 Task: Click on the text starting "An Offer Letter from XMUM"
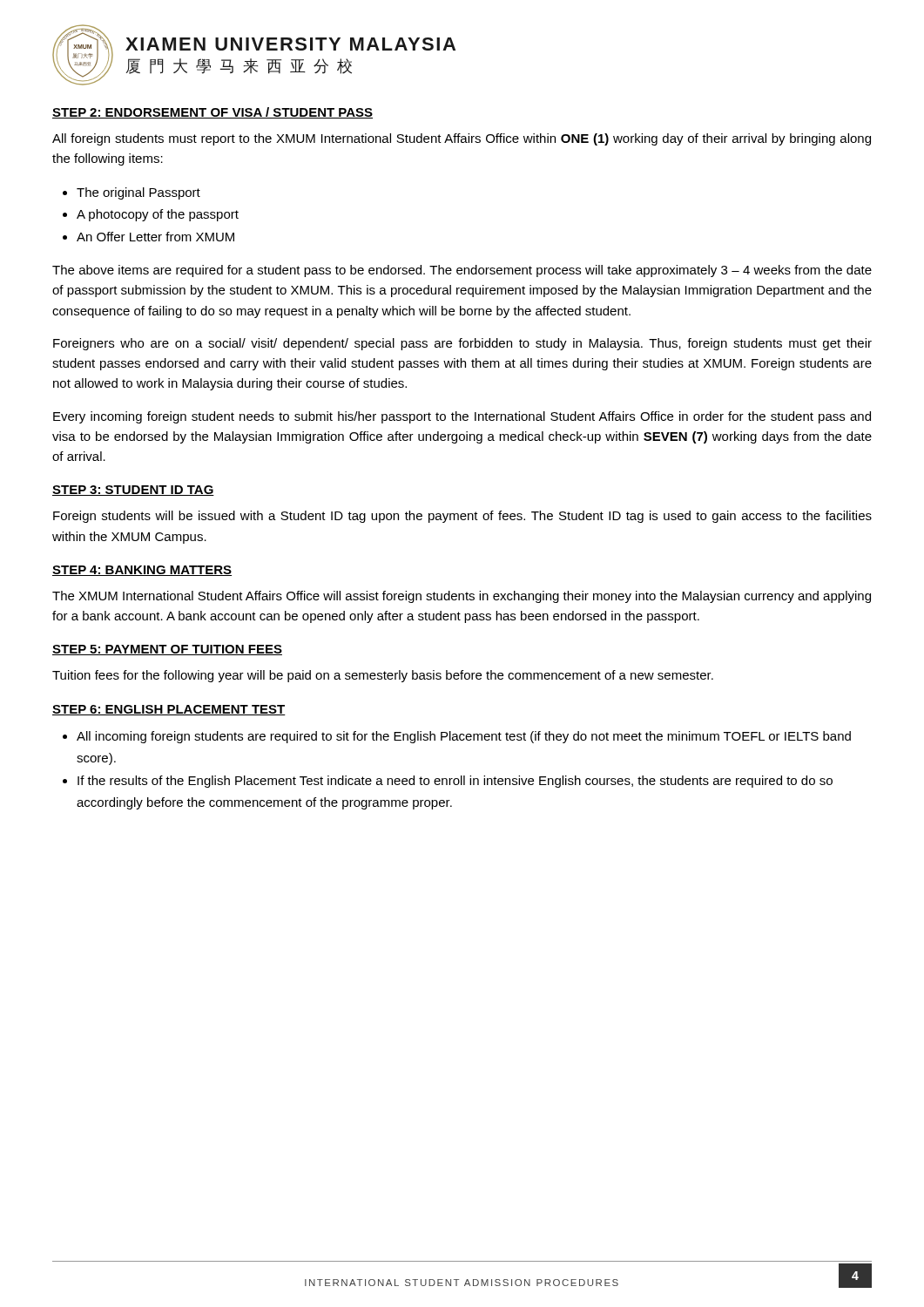coord(156,236)
